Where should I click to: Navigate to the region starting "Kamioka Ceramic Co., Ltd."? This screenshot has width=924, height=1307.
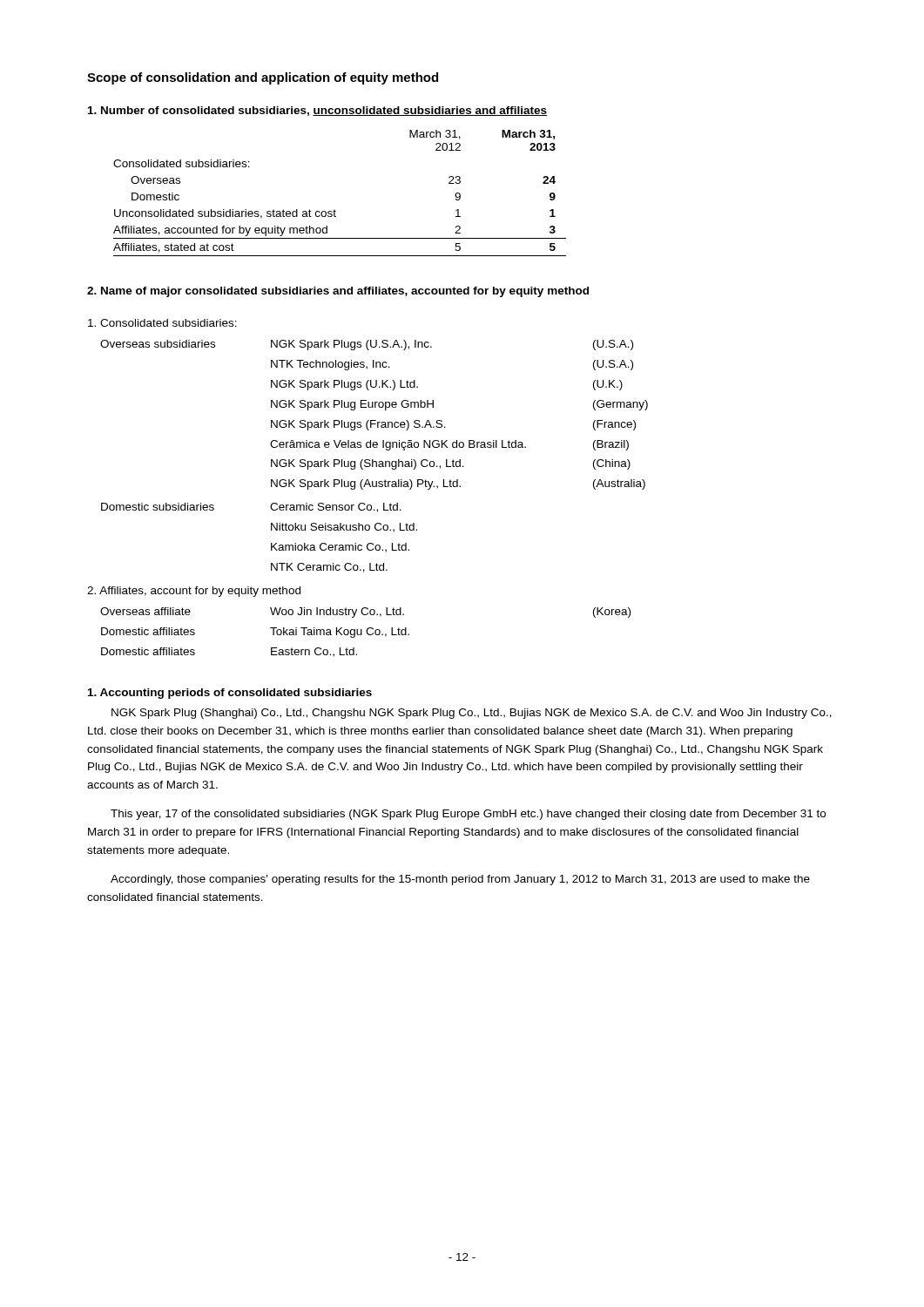coord(340,548)
